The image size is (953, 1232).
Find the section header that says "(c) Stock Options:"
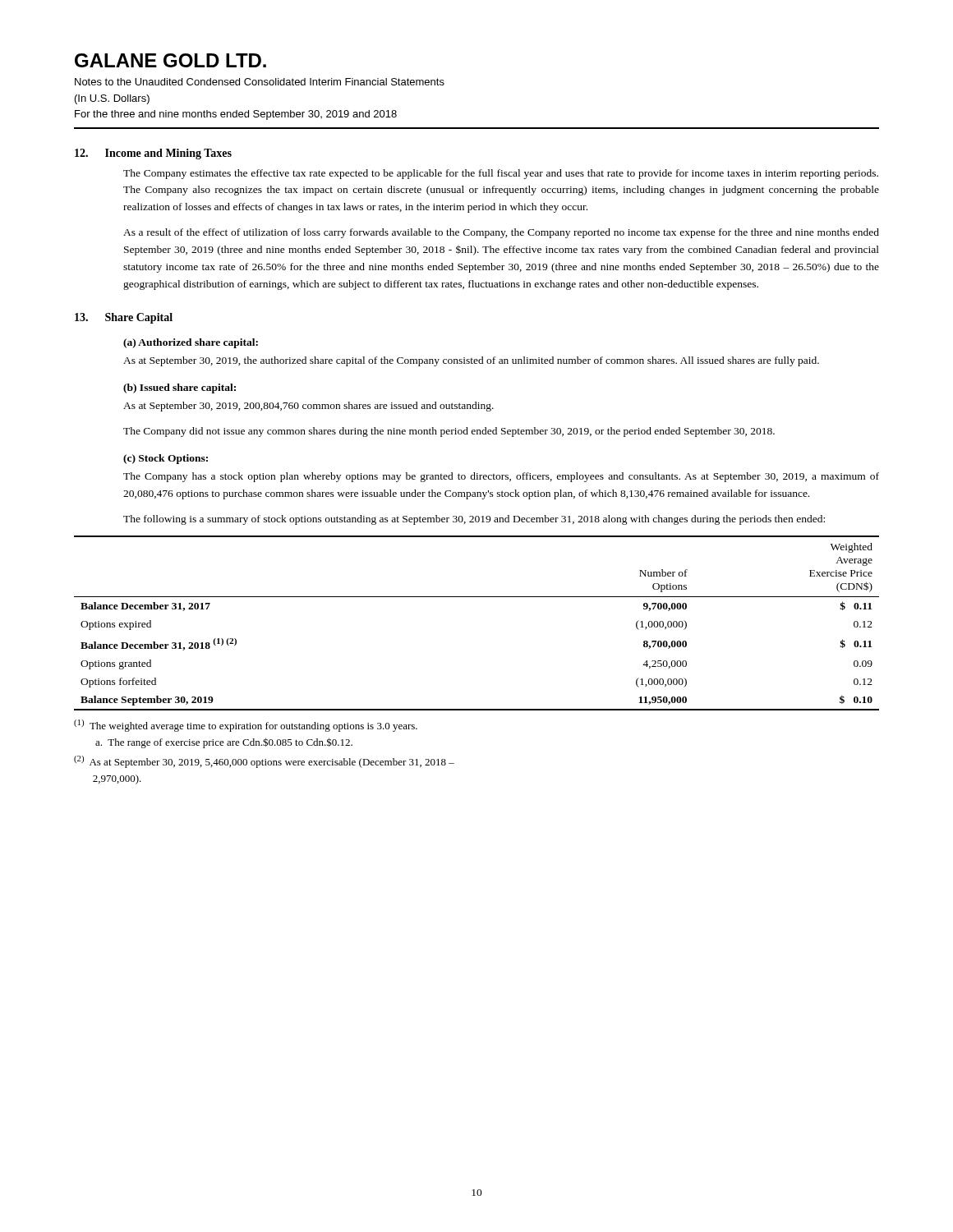pos(166,458)
